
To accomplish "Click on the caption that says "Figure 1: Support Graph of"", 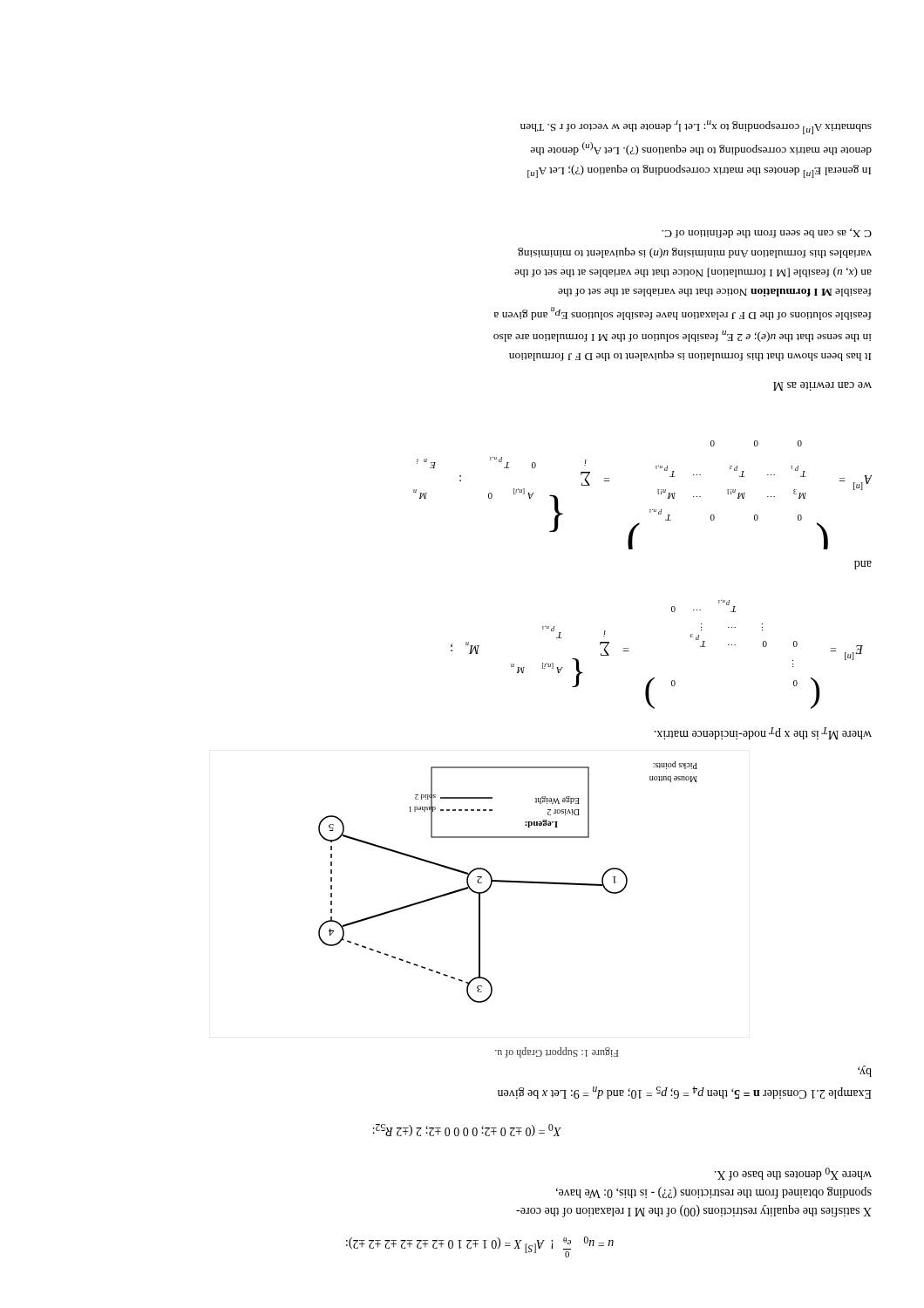I will pyautogui.click(x=557, y=1053).
